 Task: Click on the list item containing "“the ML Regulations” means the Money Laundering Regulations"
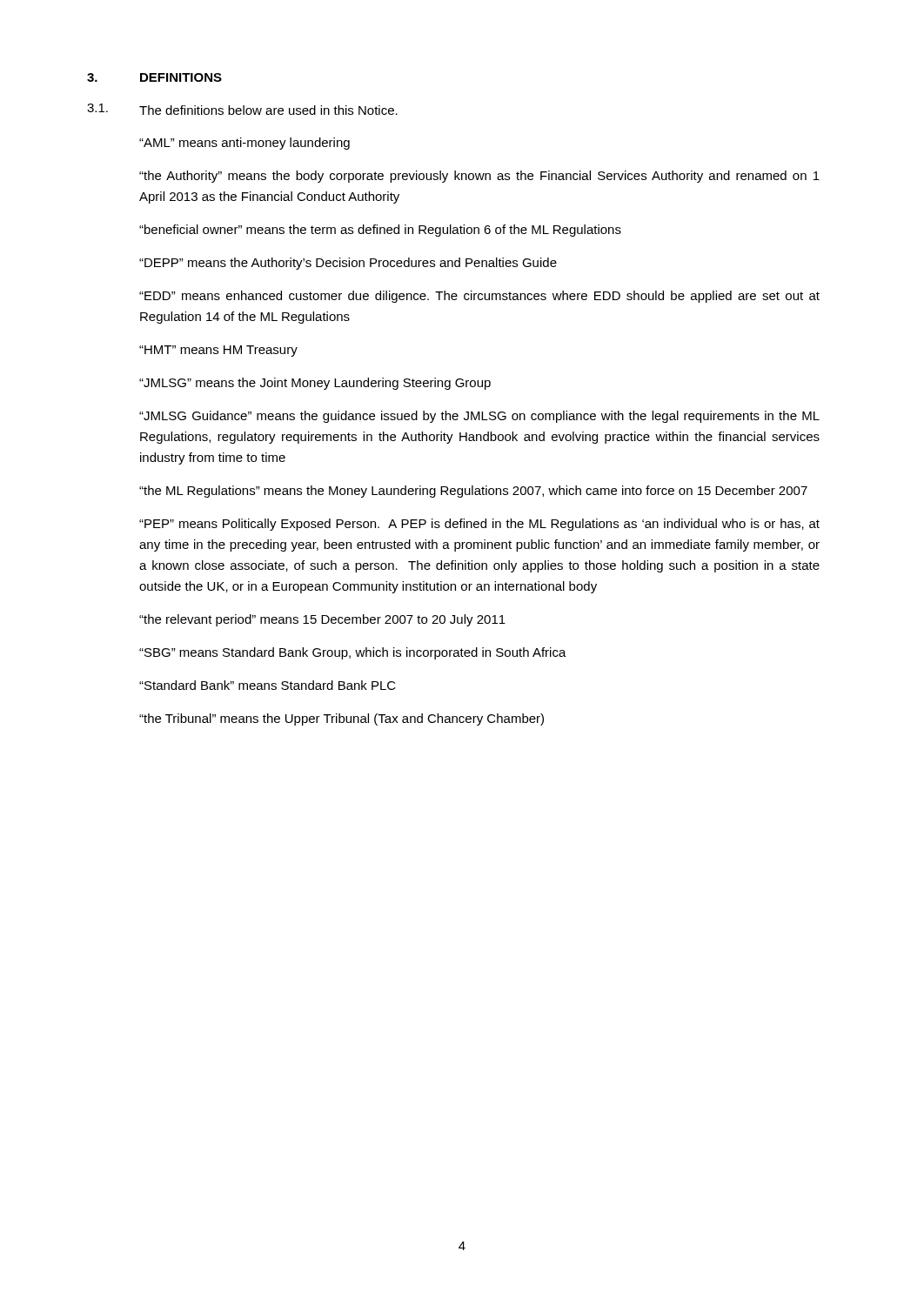(x=473, y=490)
